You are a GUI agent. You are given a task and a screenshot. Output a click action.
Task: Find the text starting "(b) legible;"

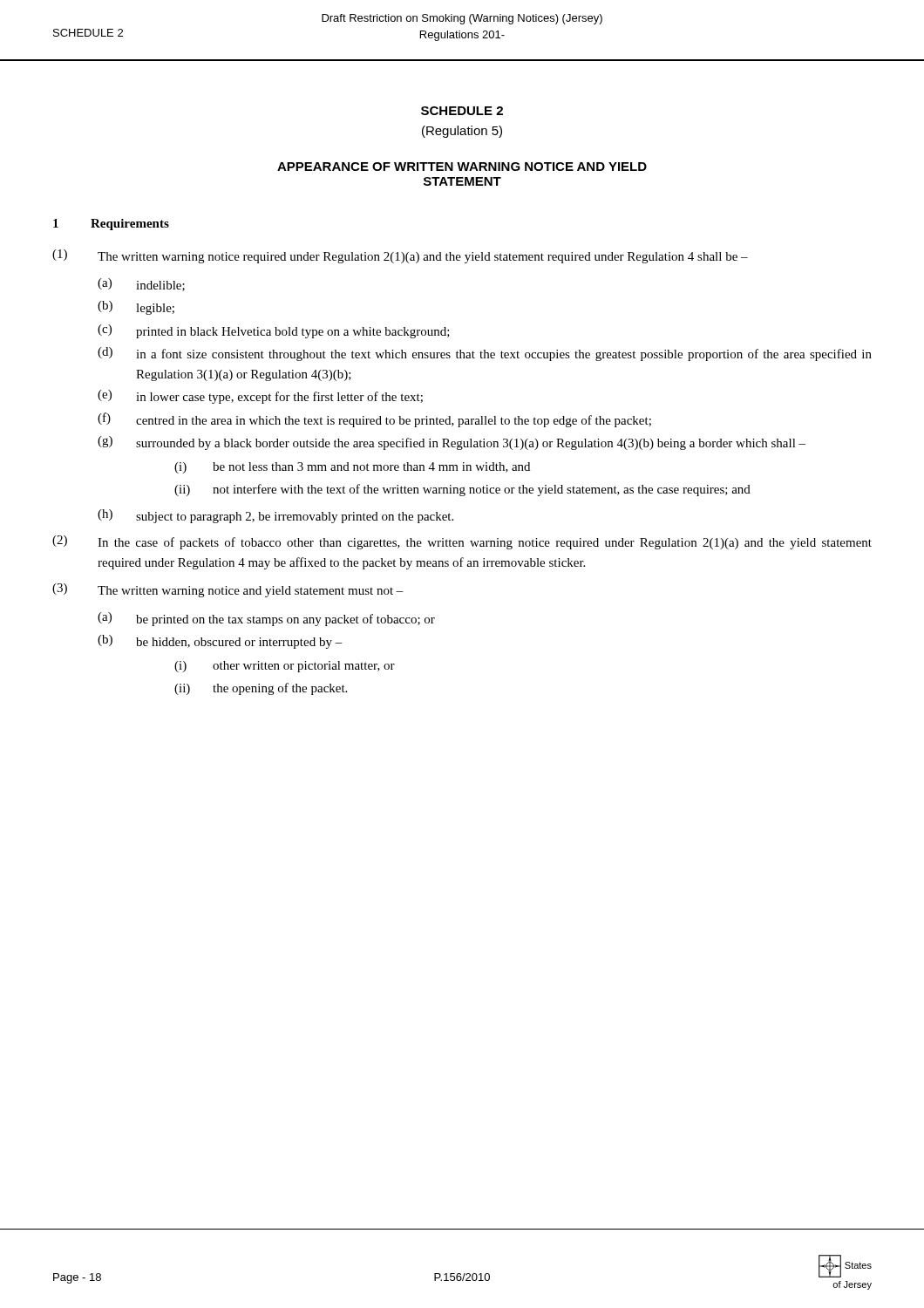coord(136,308)
